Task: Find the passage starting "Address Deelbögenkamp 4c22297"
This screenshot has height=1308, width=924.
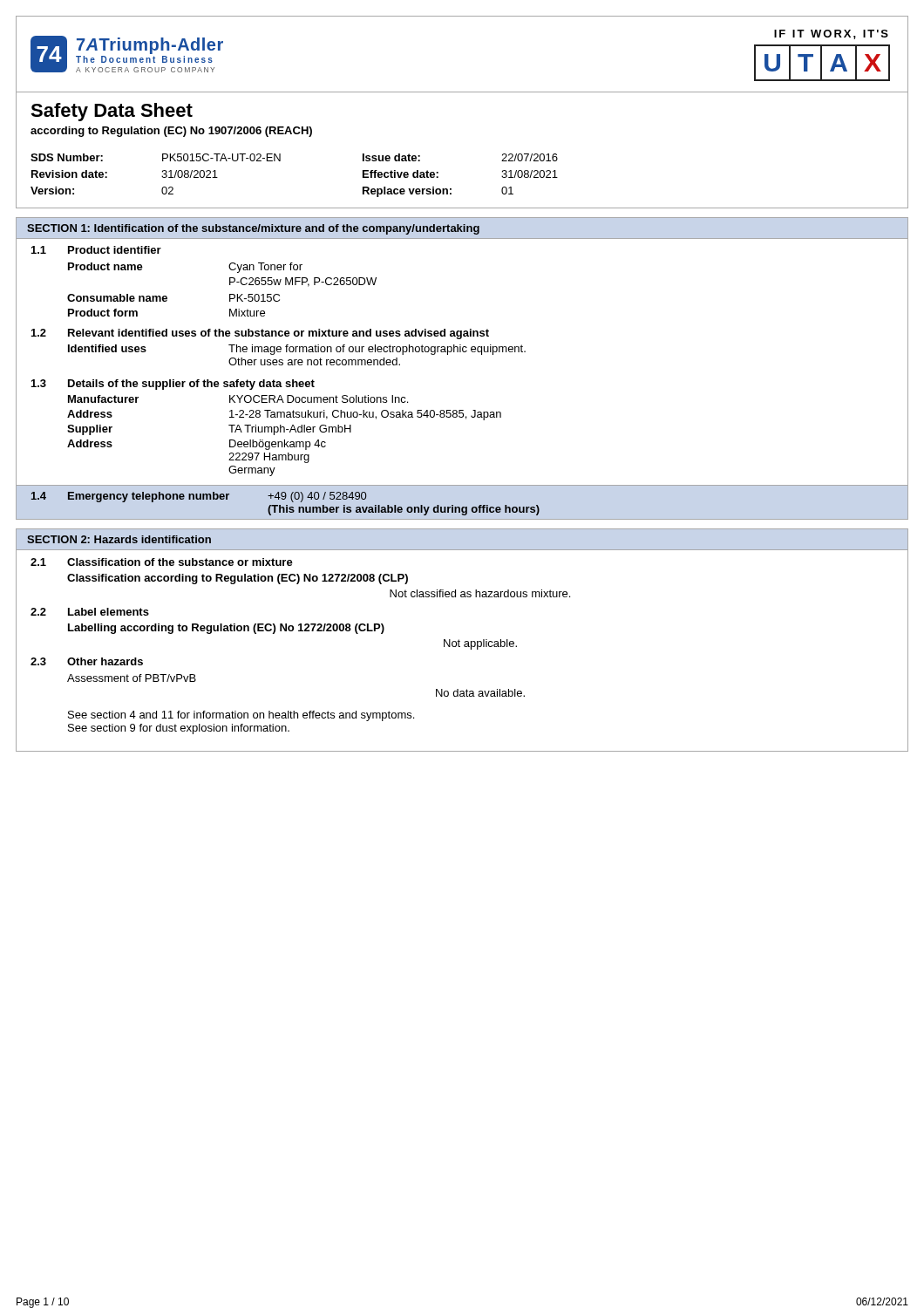Action: [95, 444]
